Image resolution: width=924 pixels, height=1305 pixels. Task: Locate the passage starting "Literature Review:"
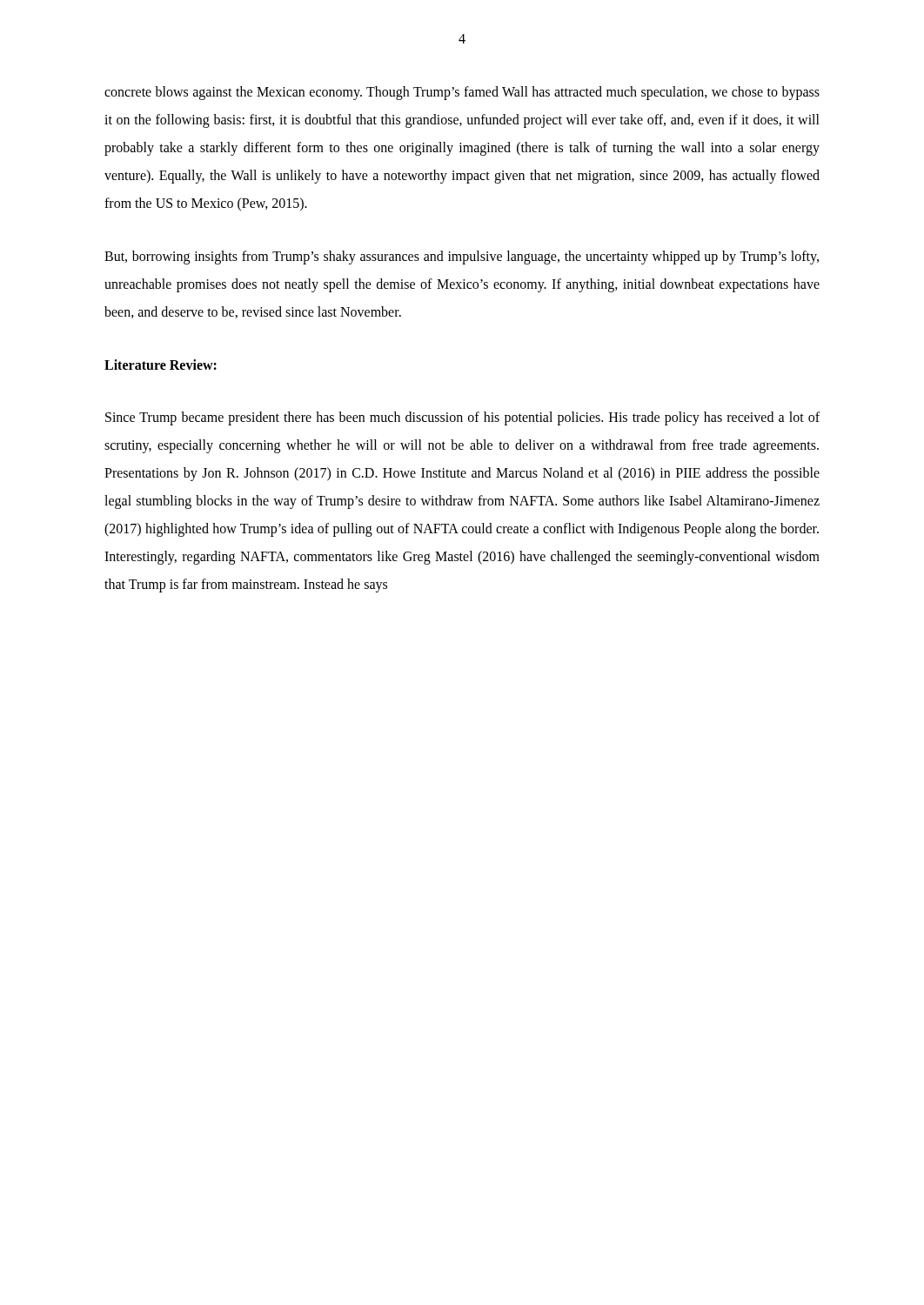click(161, 365)
